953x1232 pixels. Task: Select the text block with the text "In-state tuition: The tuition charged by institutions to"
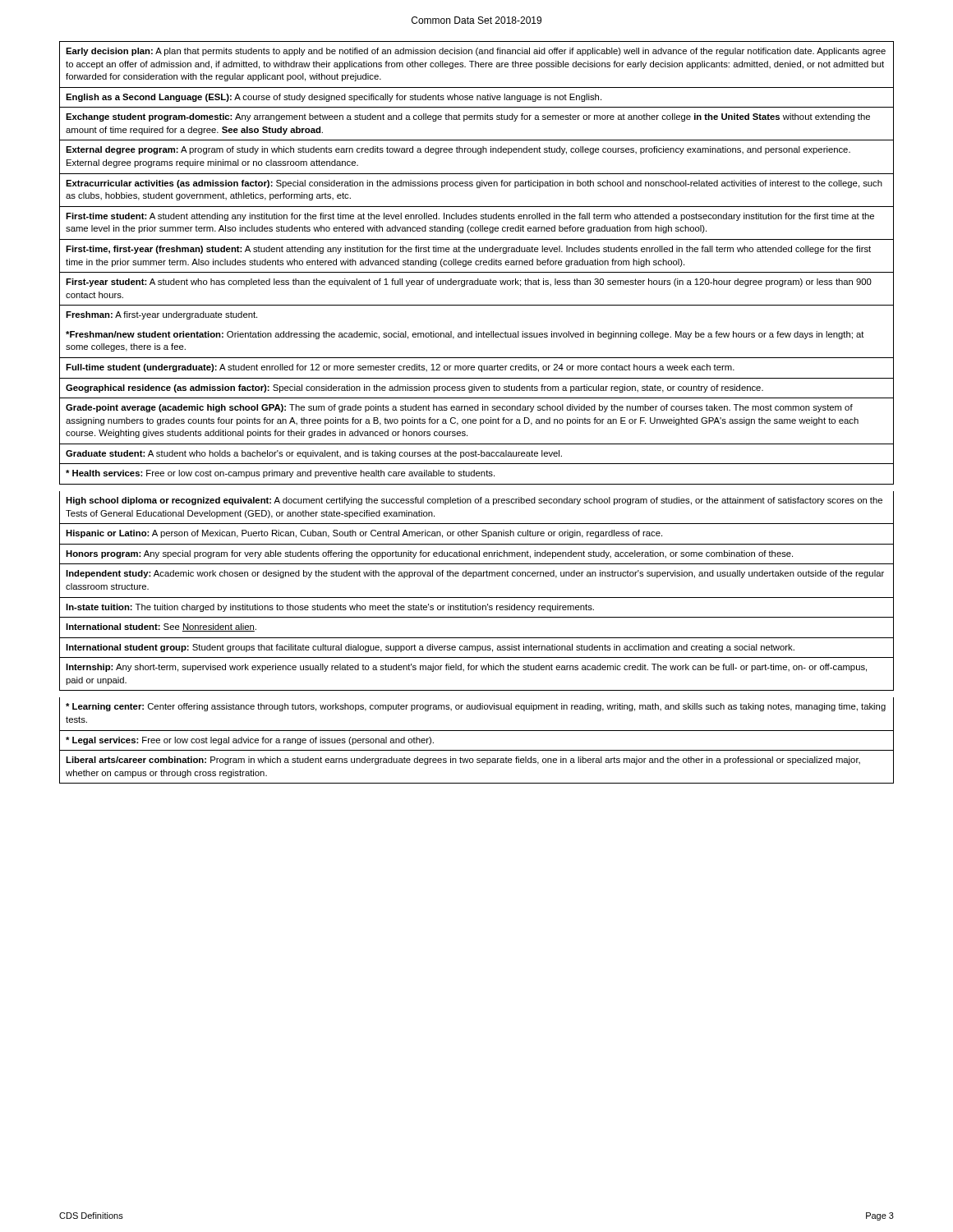point(330,607)
